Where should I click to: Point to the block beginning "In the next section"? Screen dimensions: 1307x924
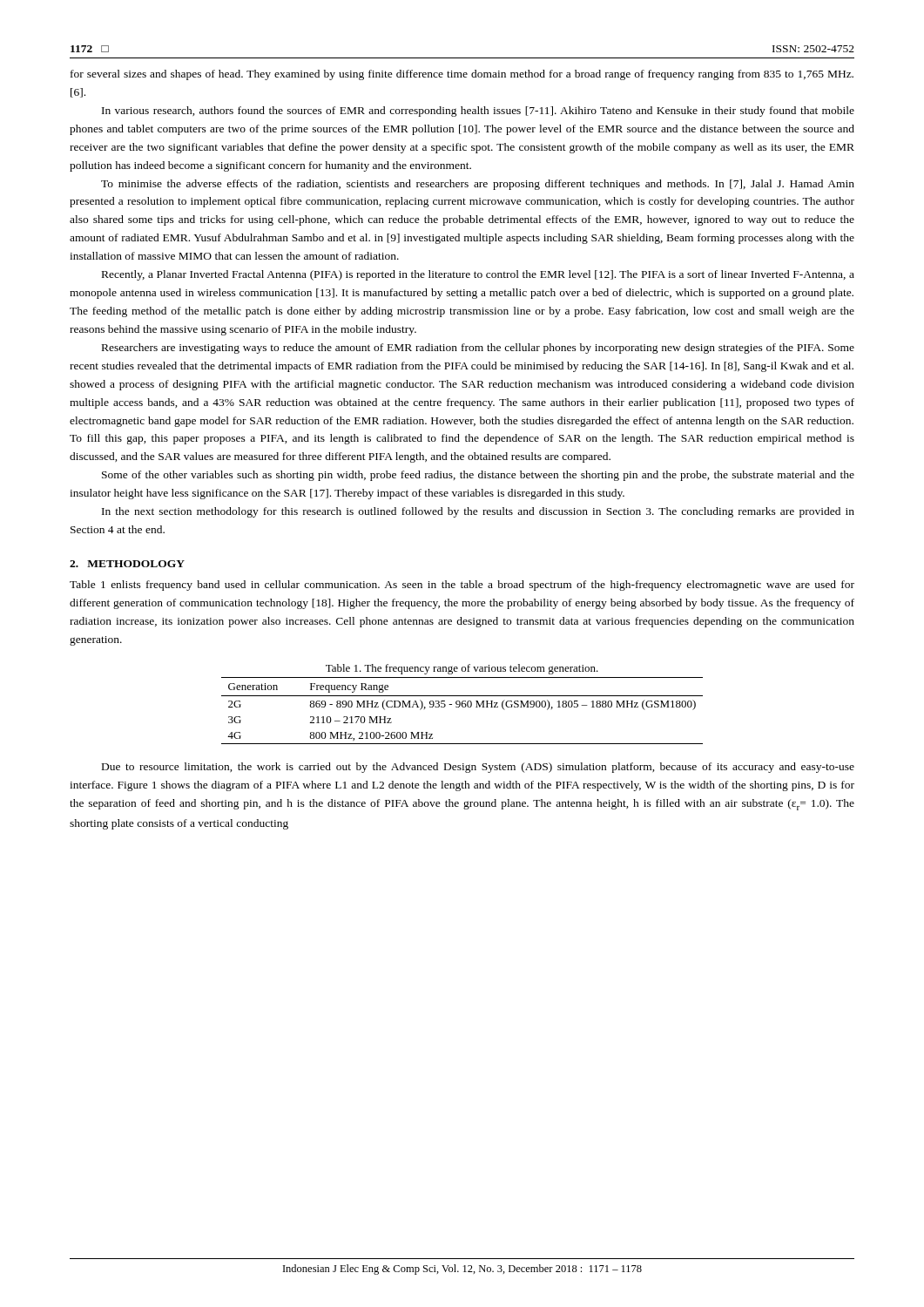[x=462, y=521]
